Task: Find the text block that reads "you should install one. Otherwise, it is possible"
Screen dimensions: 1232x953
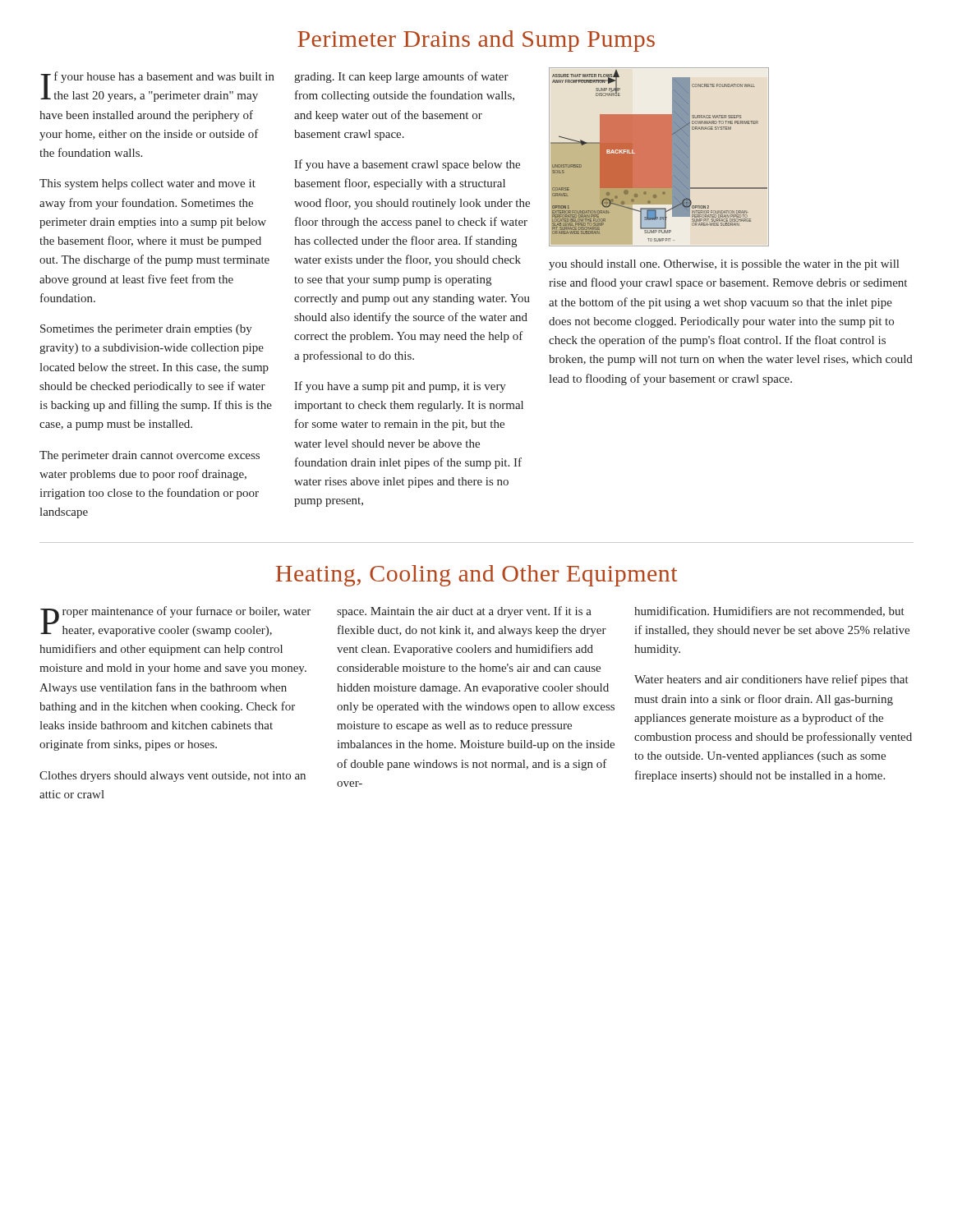Action: pos(731,321)
